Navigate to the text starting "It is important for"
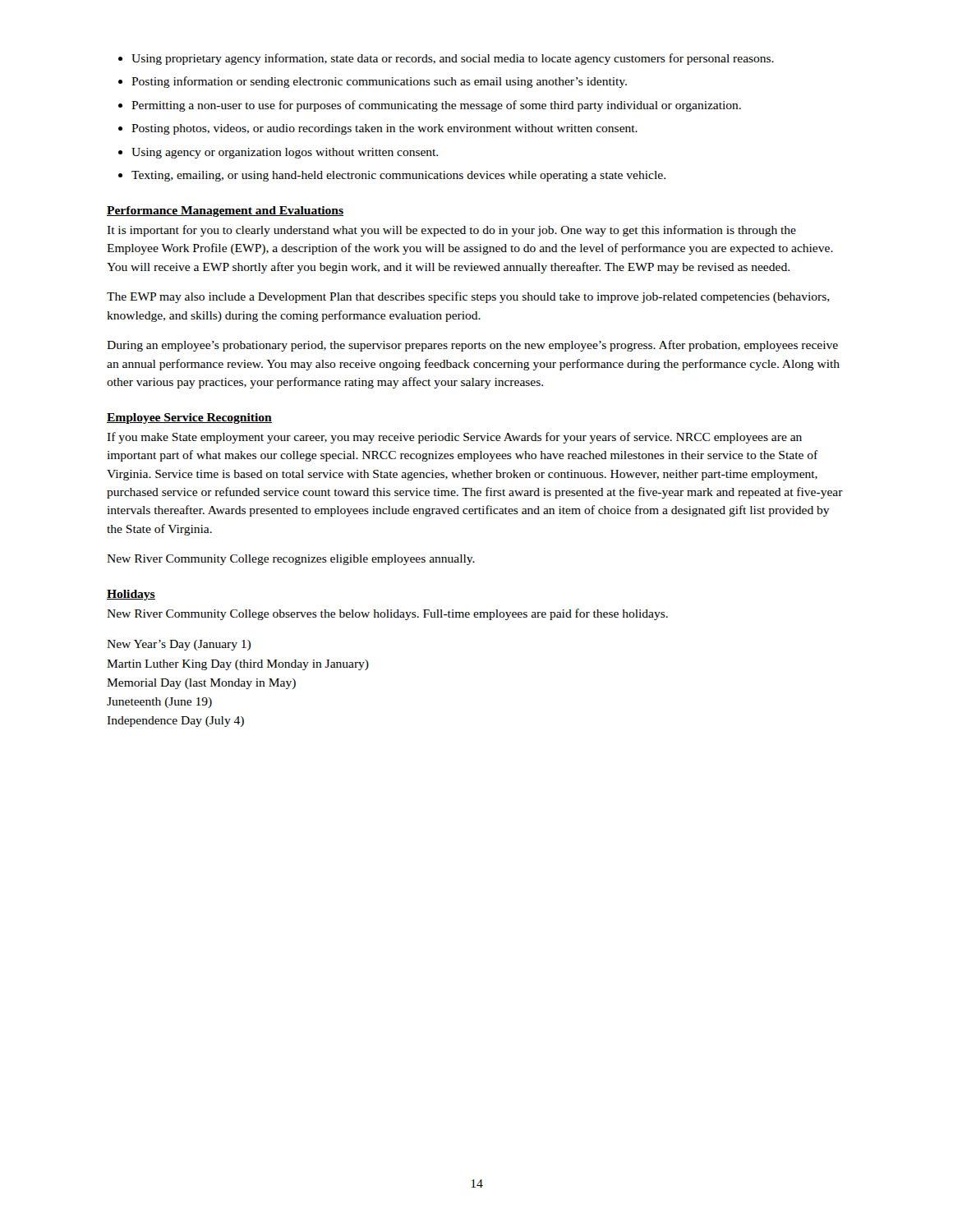 click(470, 248)
